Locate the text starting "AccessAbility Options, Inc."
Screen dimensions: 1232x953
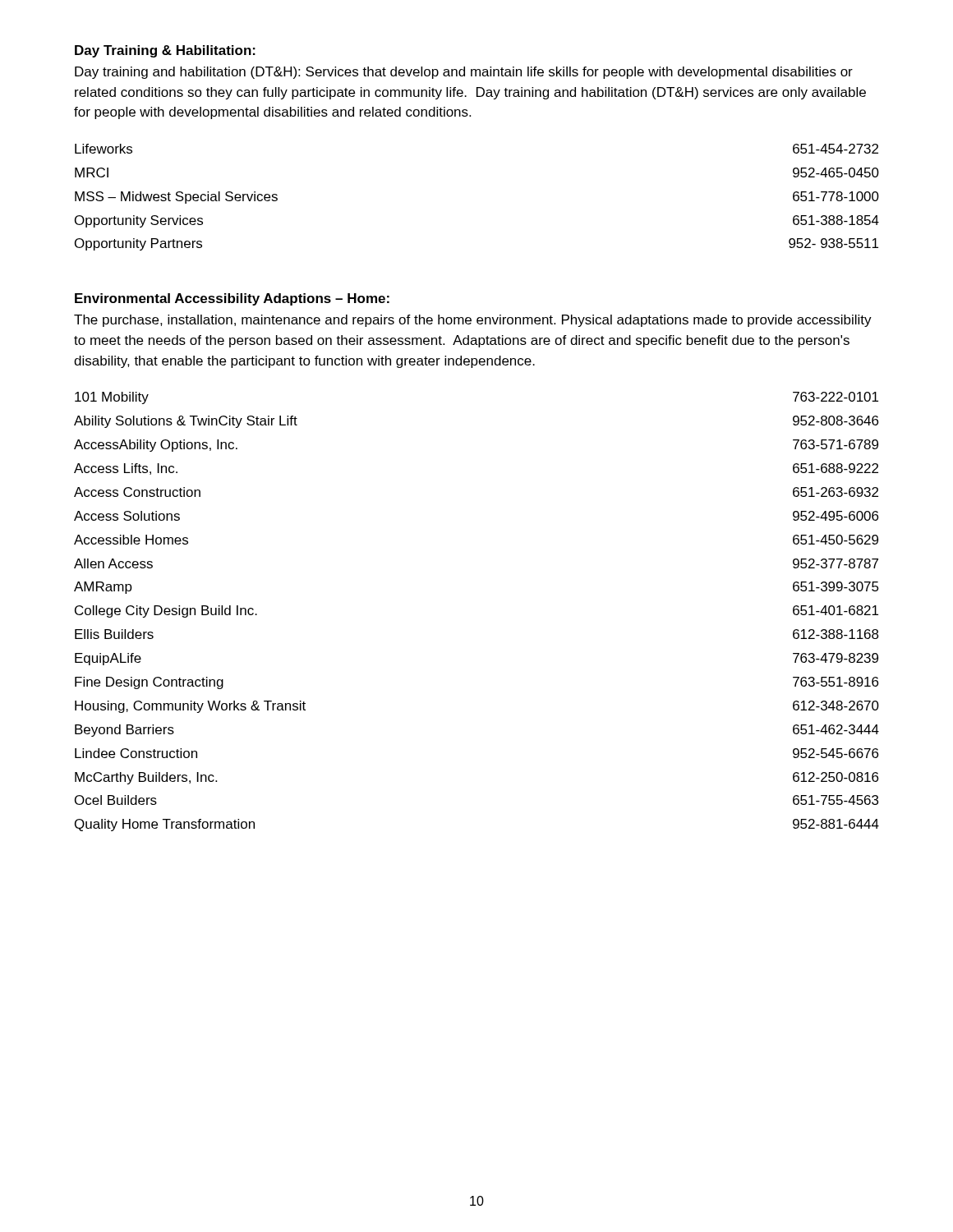tap(151, 446)
